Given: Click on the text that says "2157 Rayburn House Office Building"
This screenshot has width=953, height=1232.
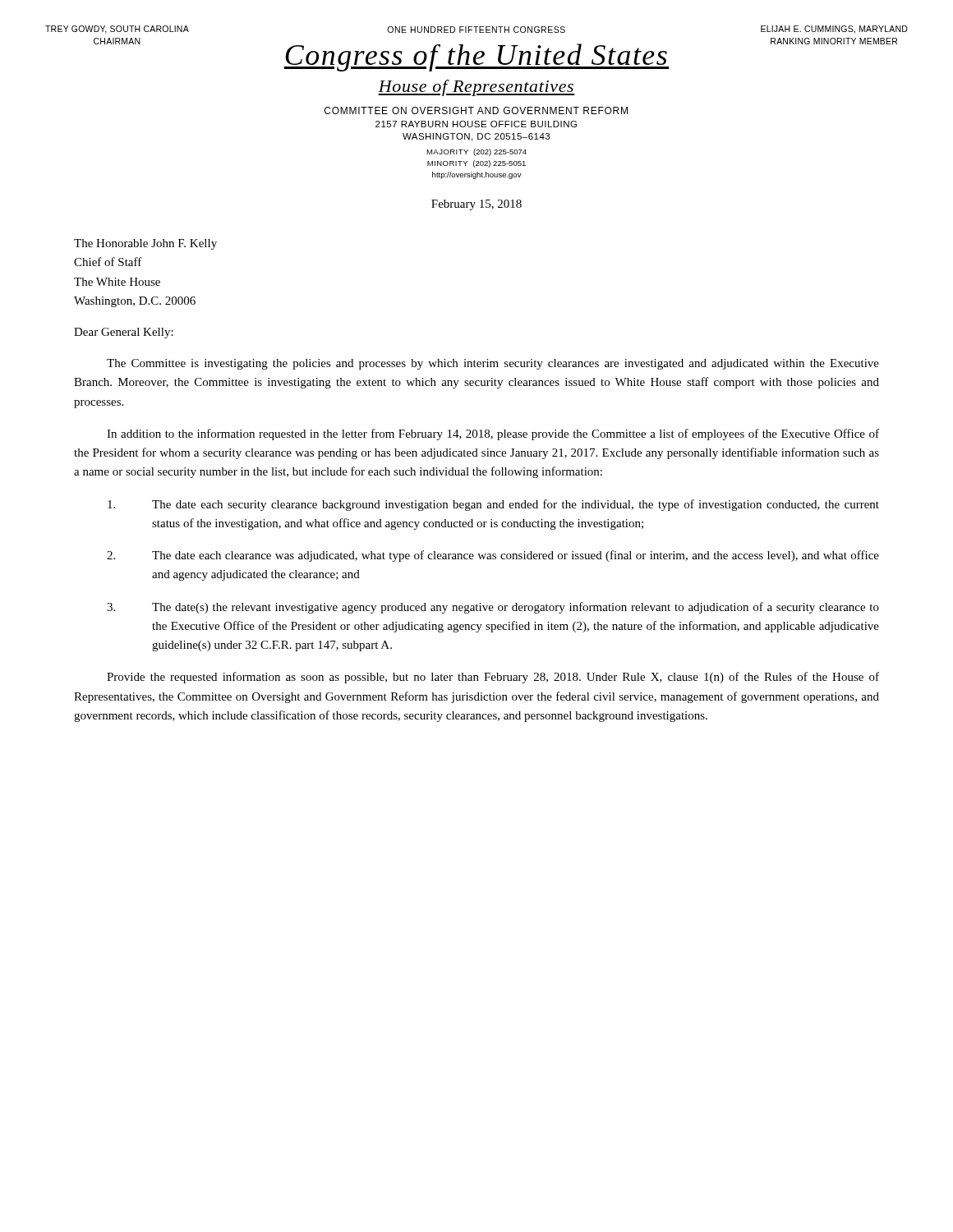Looking at the screenshot, I should click(x=476, y=124).
